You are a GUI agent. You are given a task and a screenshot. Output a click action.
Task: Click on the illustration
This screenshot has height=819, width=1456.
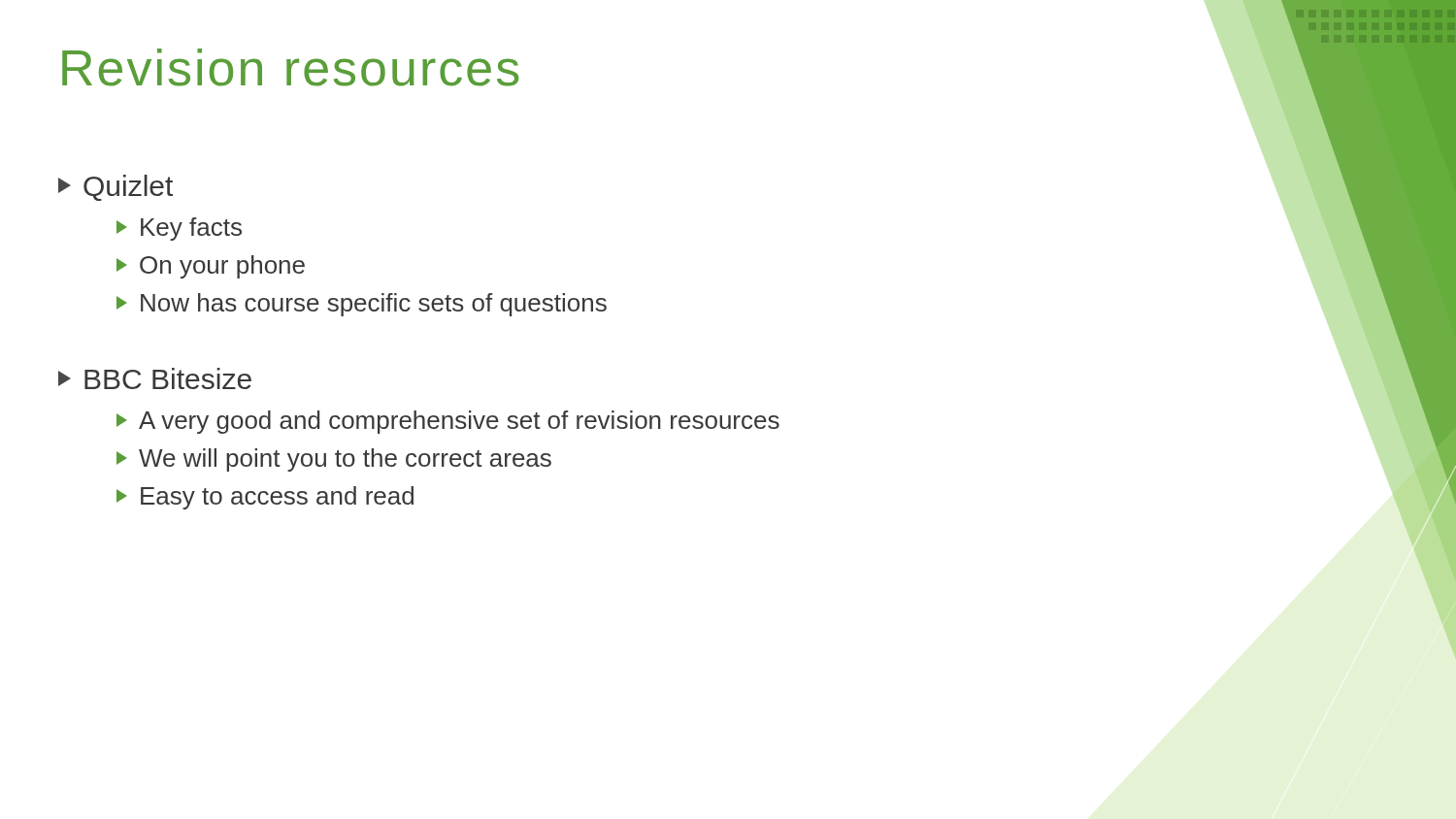point(1272,410)
